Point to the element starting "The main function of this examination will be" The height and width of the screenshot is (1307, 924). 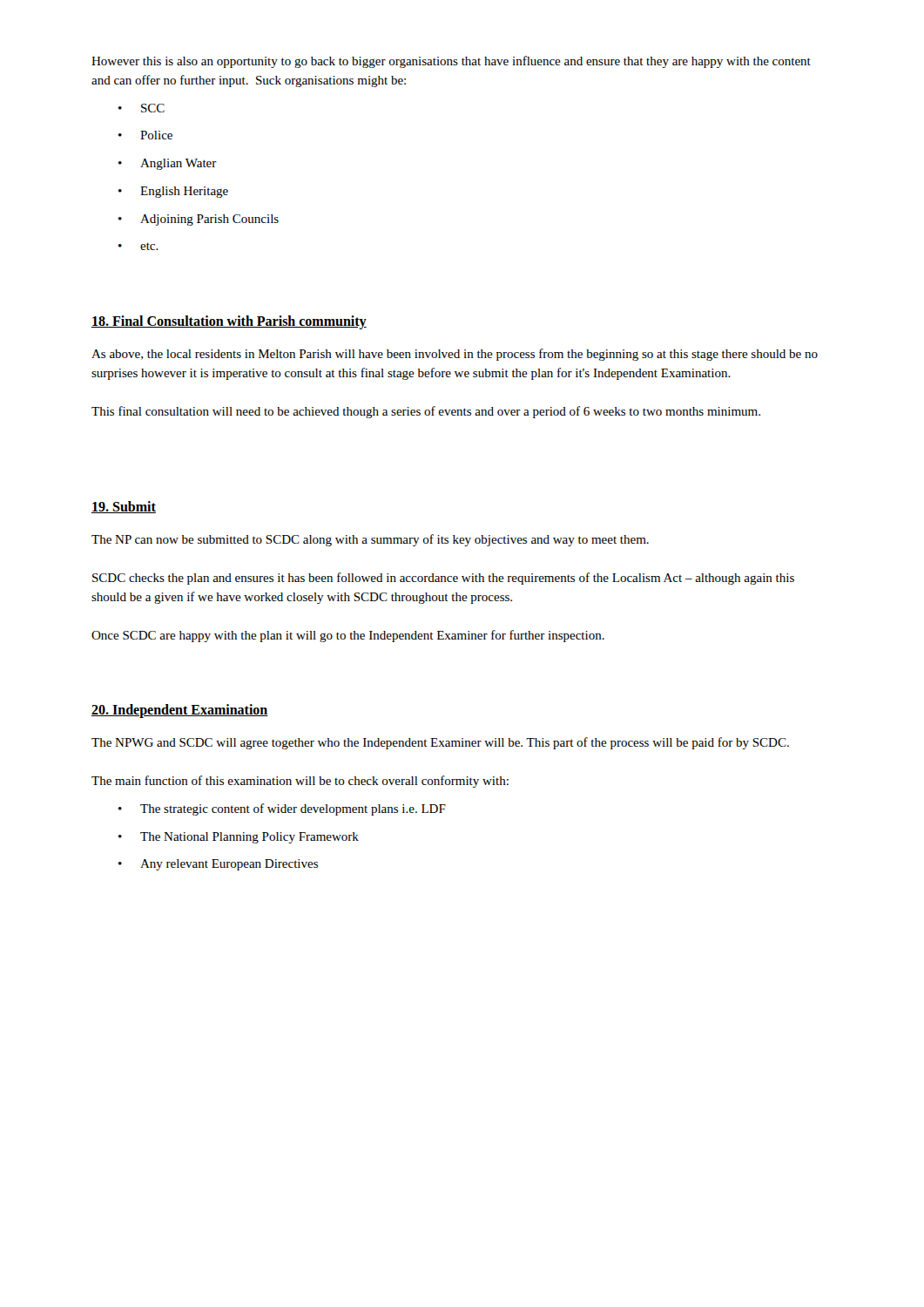300,781
